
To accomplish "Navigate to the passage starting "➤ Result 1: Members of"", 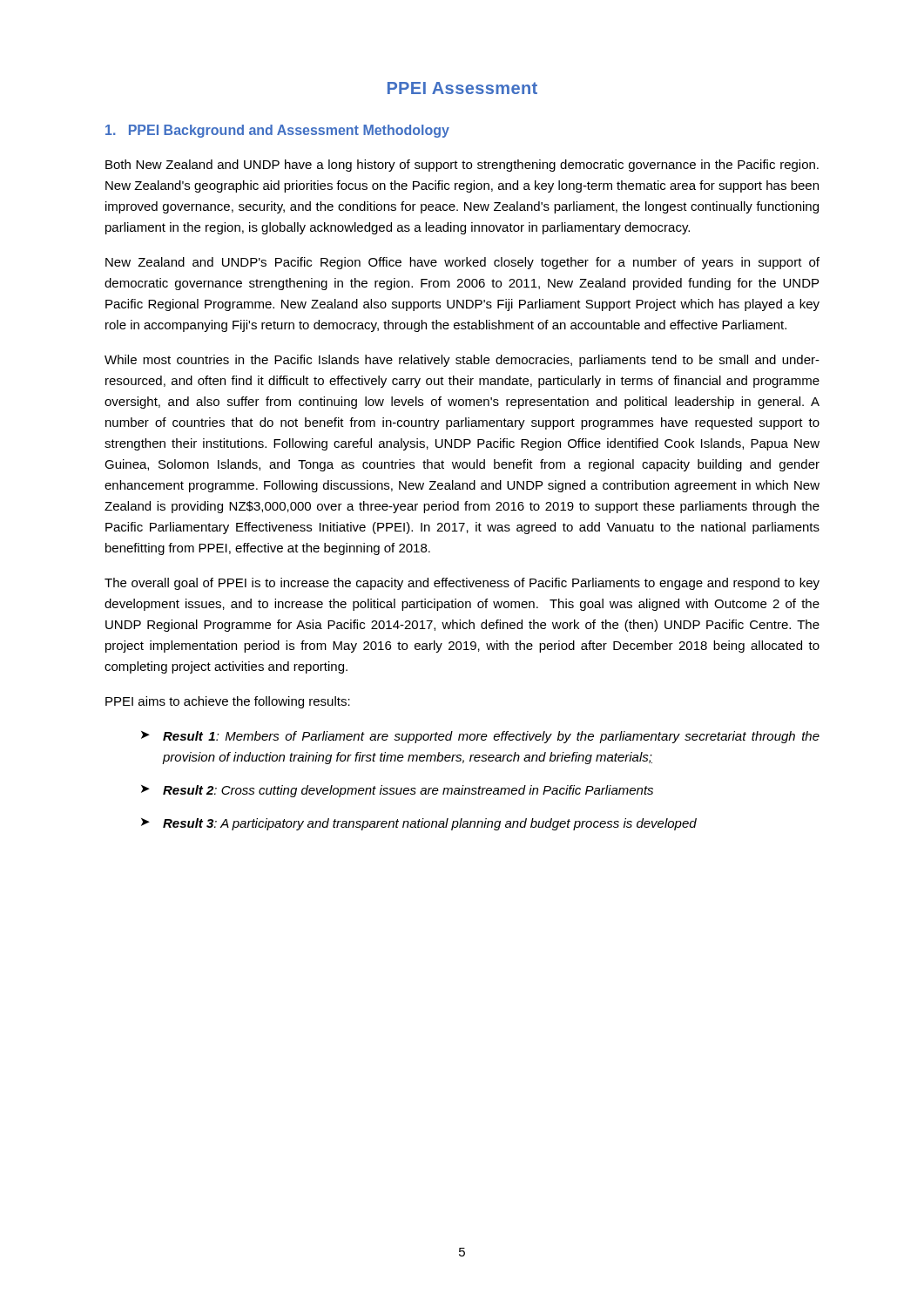I will click(479, 747).
